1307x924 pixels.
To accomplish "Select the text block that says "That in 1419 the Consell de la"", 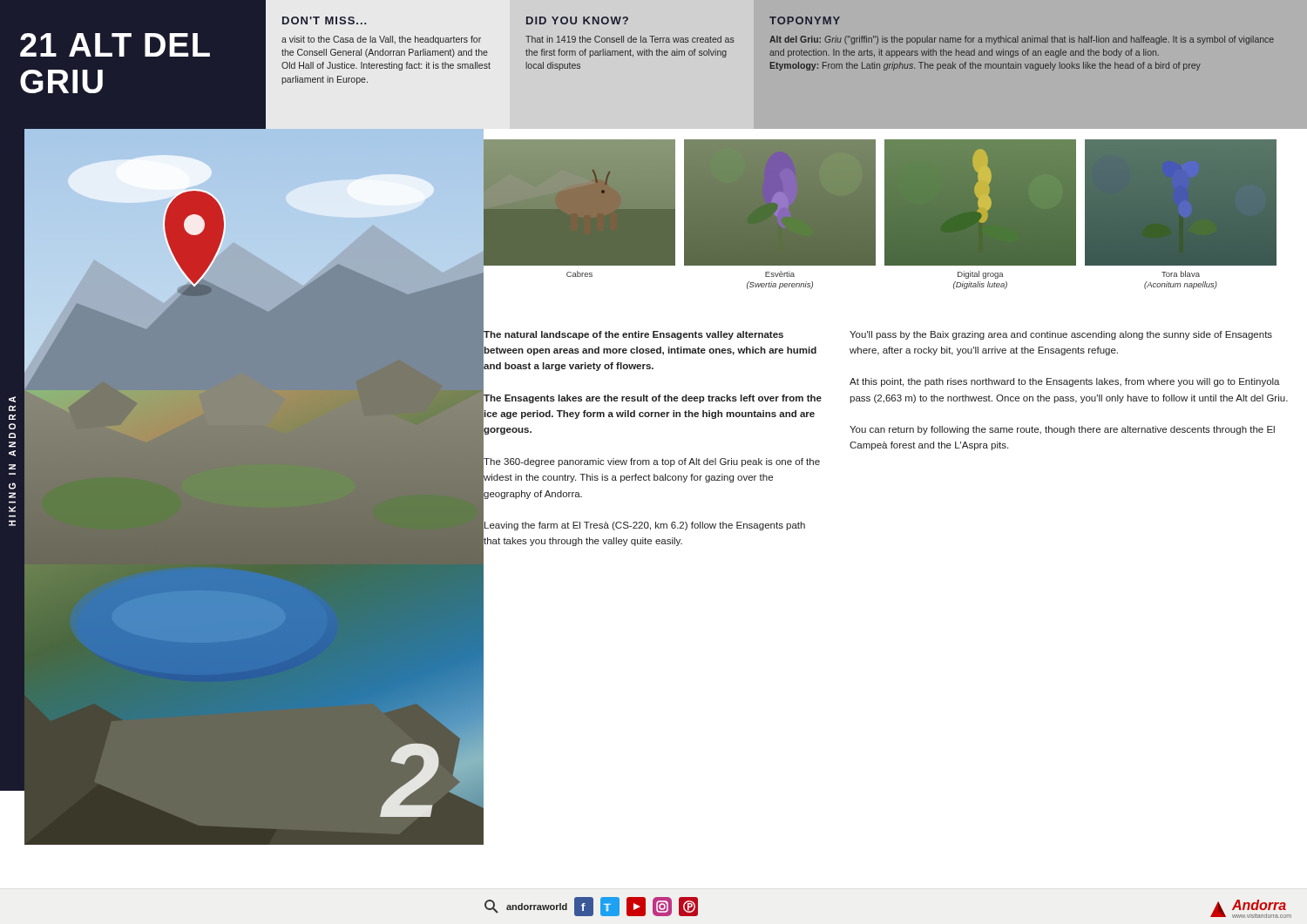I will coord(630,52).
